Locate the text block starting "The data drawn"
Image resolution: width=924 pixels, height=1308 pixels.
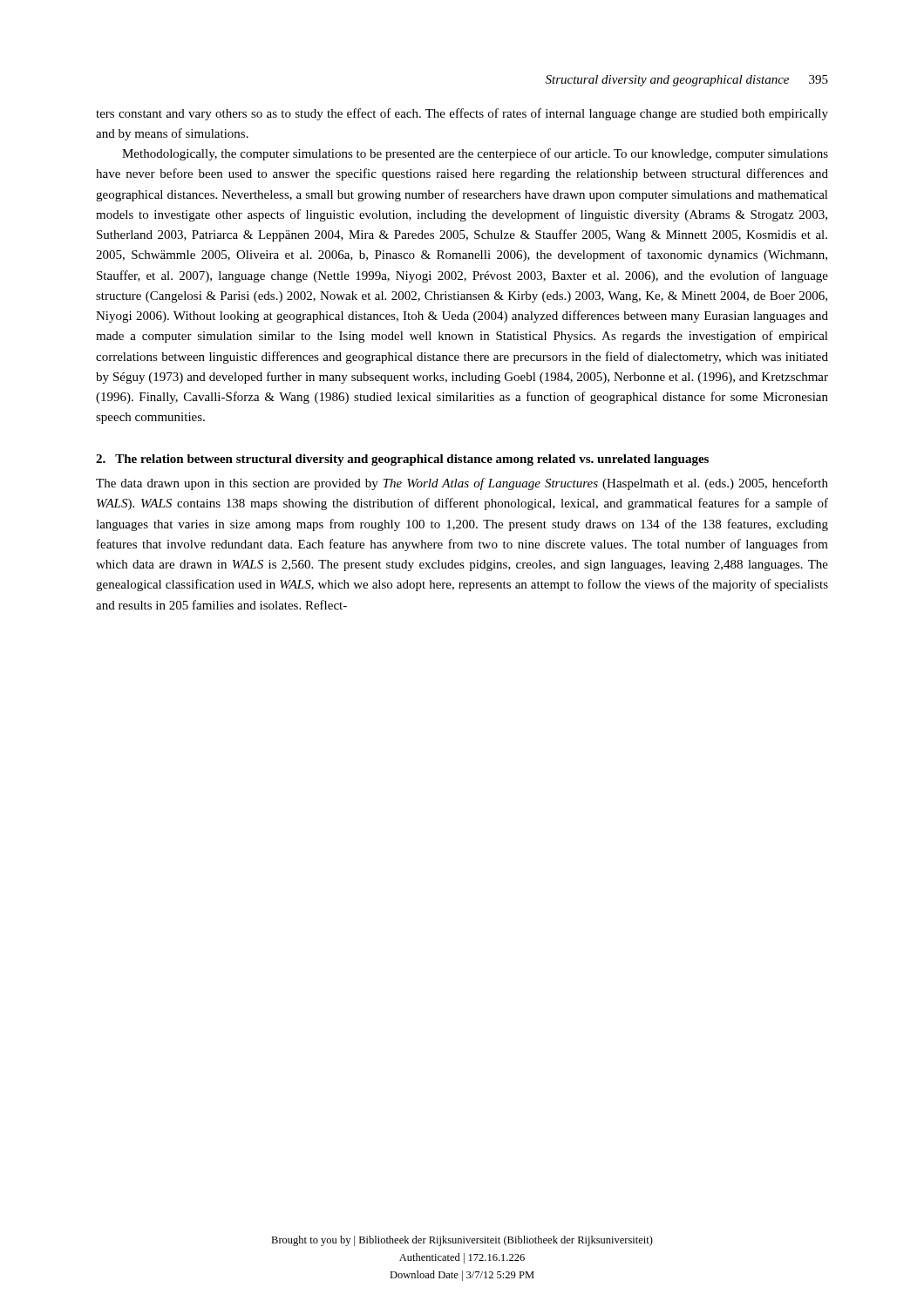[x=462, y=544]
